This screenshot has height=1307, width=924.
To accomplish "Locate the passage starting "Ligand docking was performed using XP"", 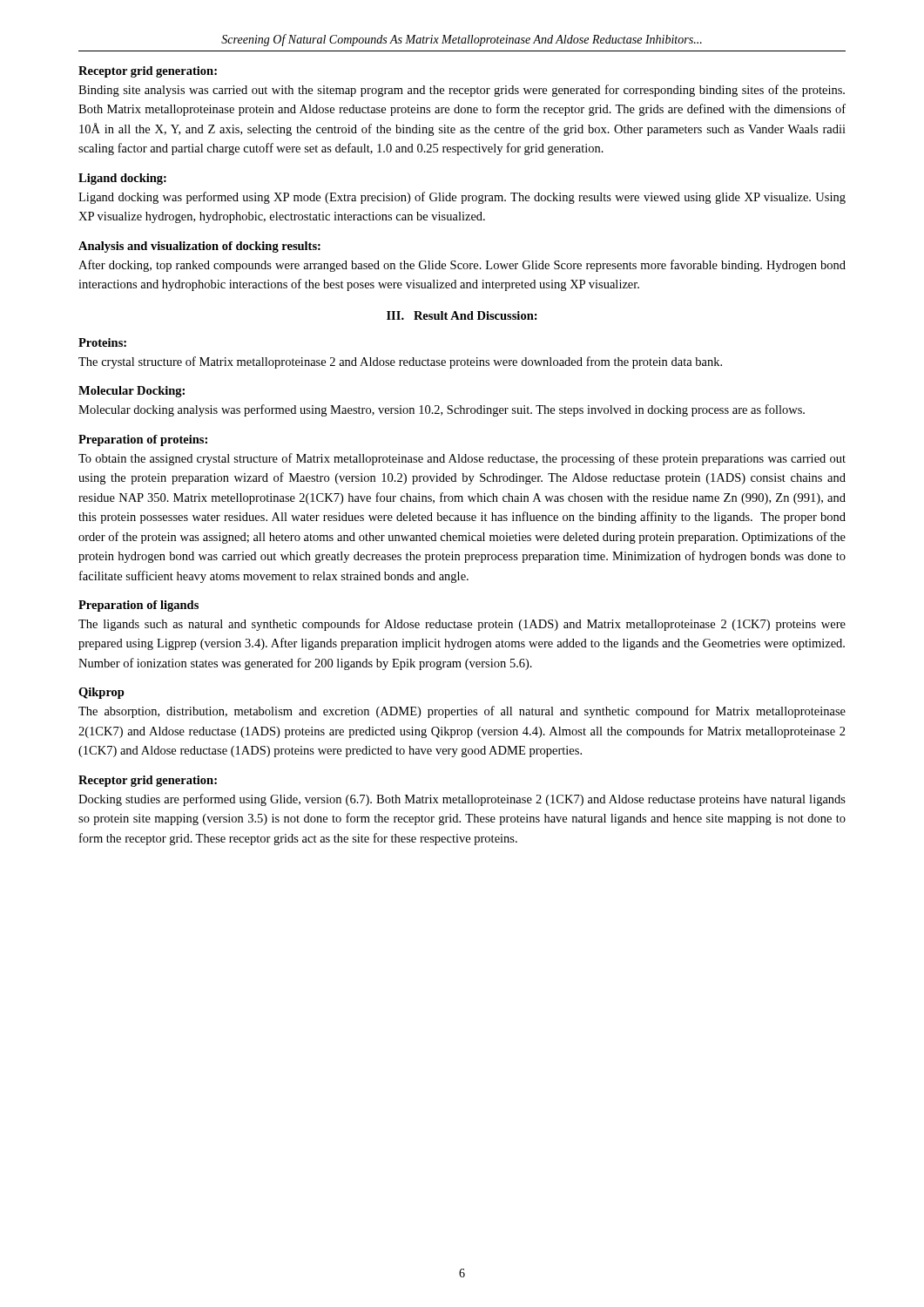I will coord(462,207).
